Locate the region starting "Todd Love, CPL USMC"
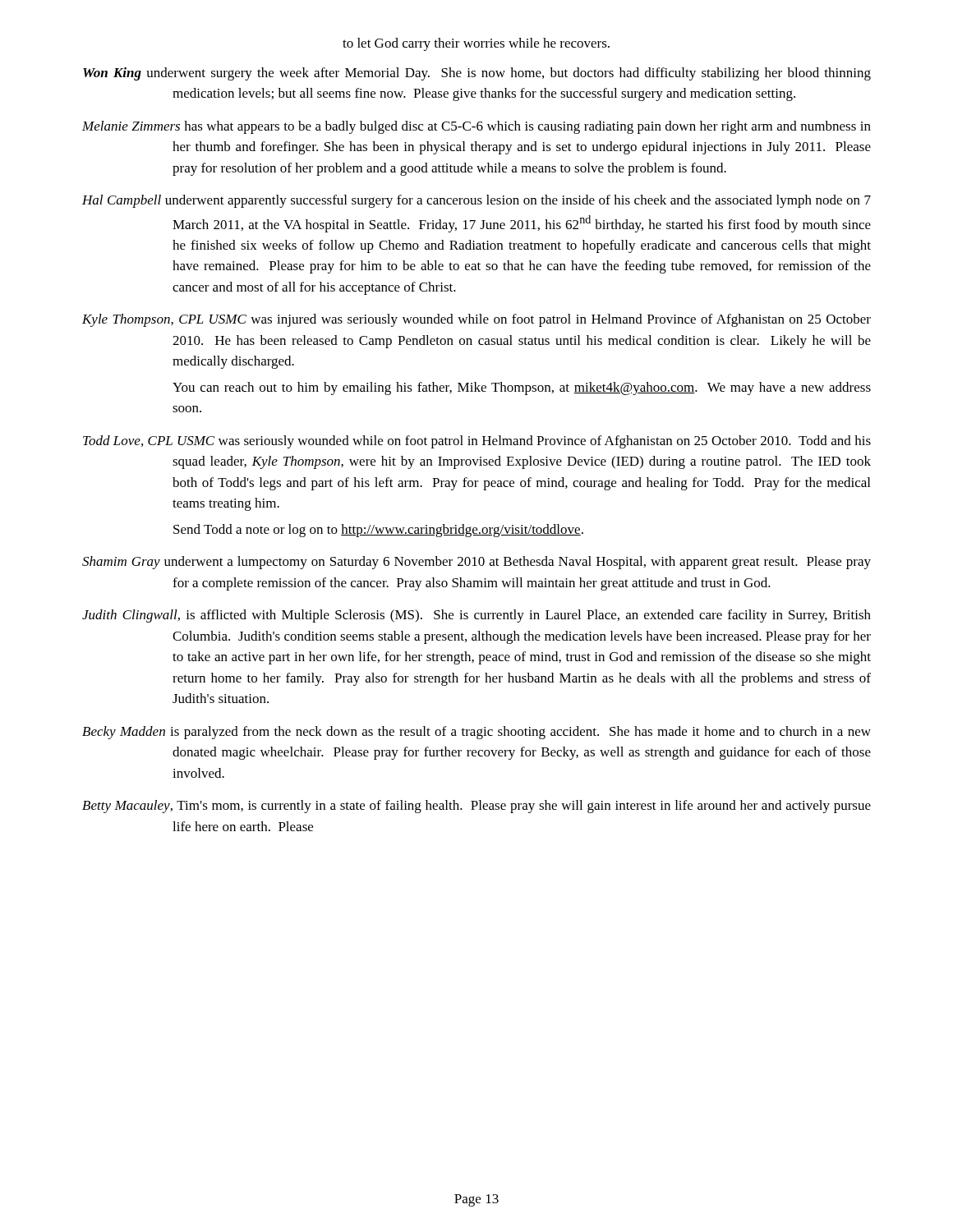Viewport: 953px width, 1232px height. click(x=476, y=472)
